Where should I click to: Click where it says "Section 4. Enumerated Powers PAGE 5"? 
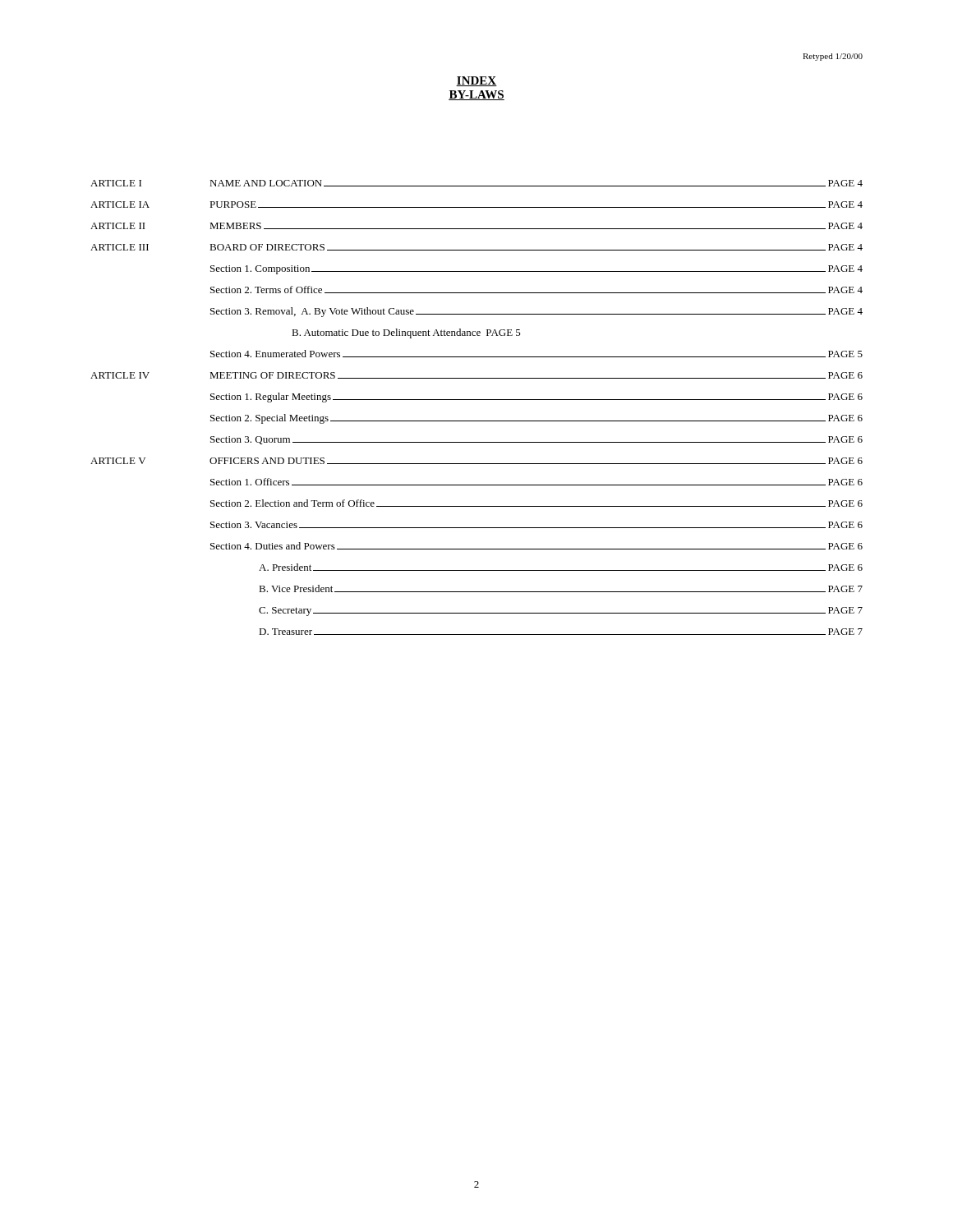tap(476, 354)
